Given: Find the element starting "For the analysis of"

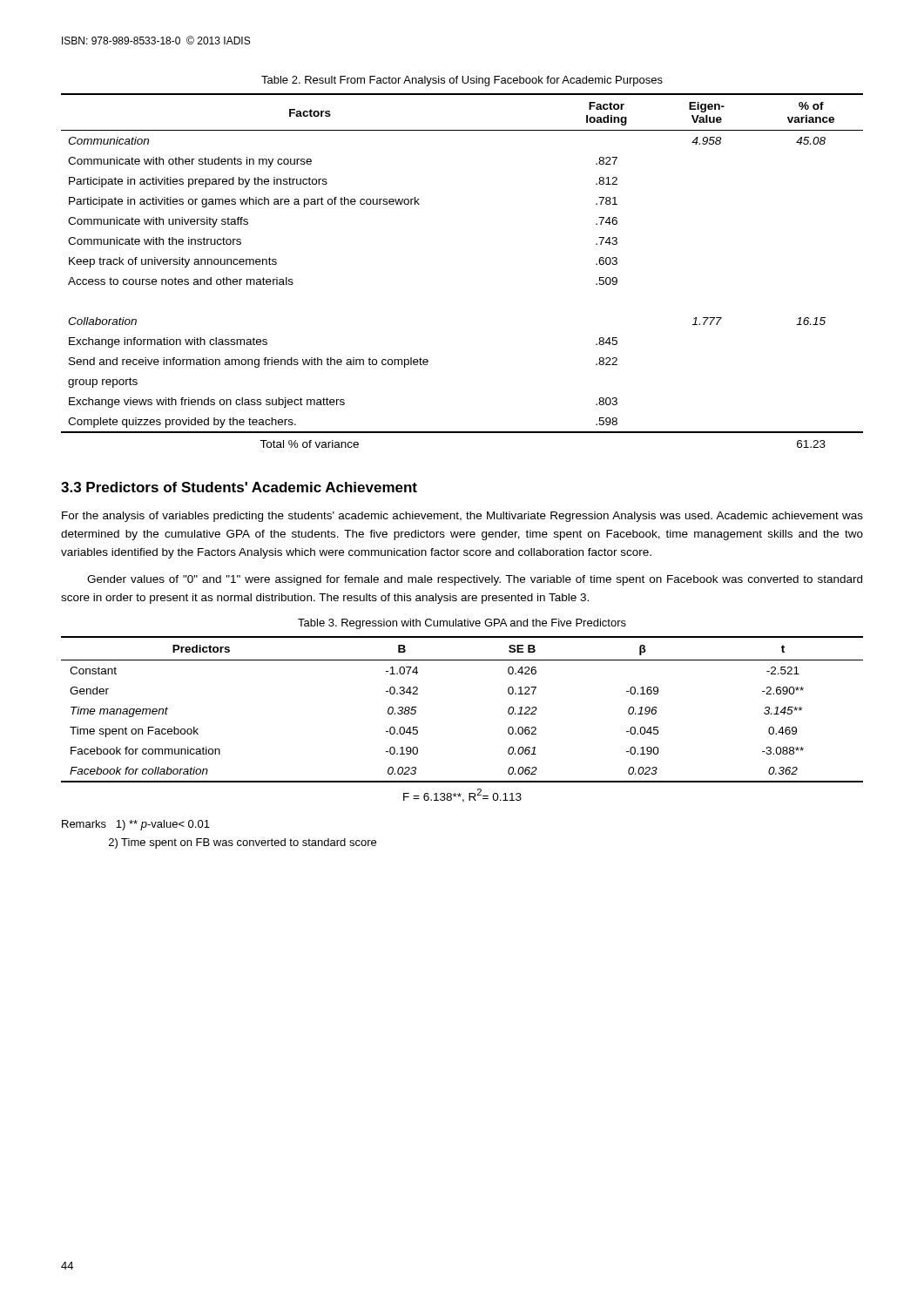Looking at the screenshot, I should 462,534.
